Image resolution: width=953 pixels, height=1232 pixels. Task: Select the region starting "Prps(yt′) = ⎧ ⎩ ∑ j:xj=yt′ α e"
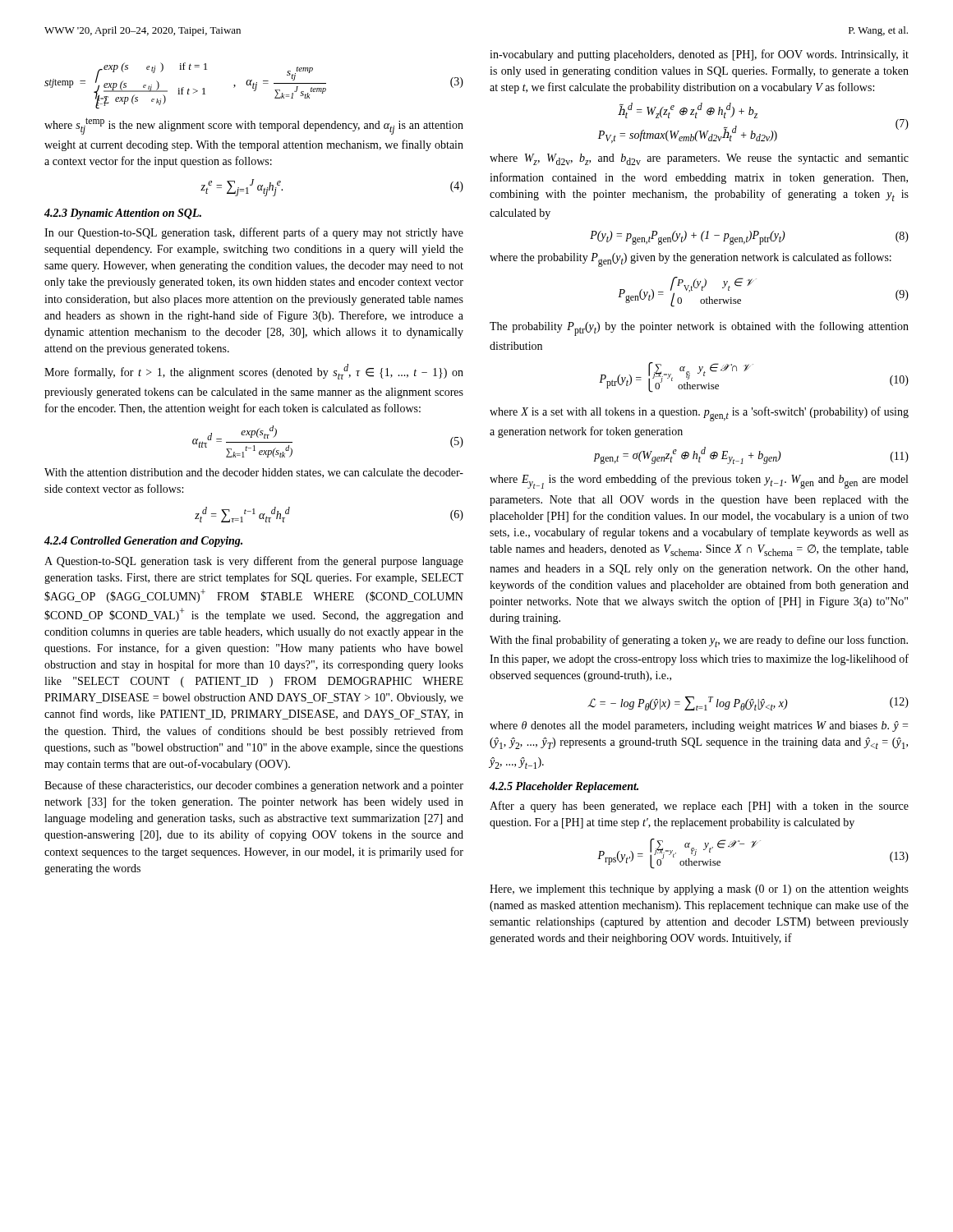click(x=699, y=857)
